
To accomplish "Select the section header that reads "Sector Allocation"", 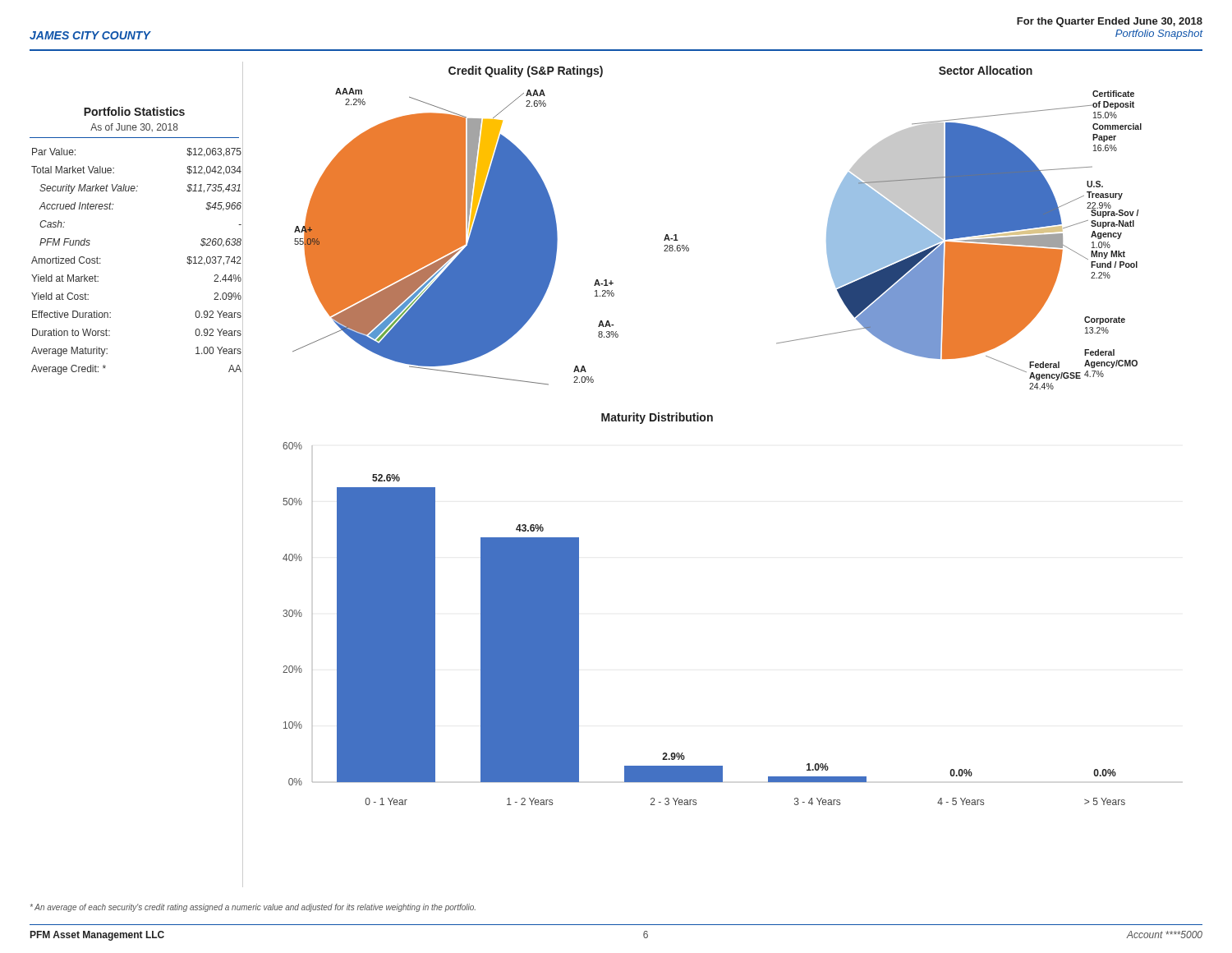I will 986,71.
